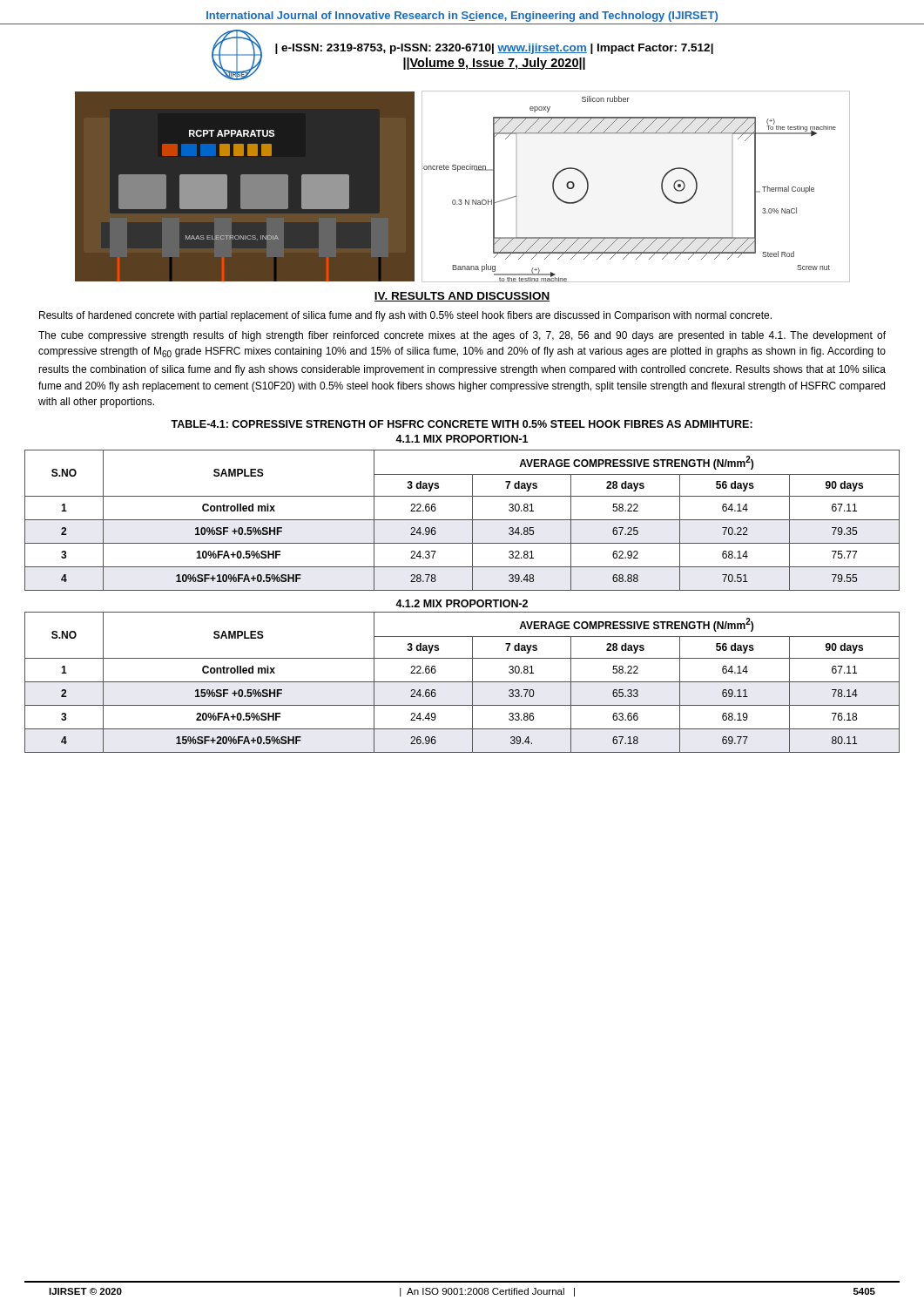This screenshot has width=924, height=1307.
Task: Point to the block beginning "Results of hardened concrete with partial replacement of"
Action: click(405, 315)
